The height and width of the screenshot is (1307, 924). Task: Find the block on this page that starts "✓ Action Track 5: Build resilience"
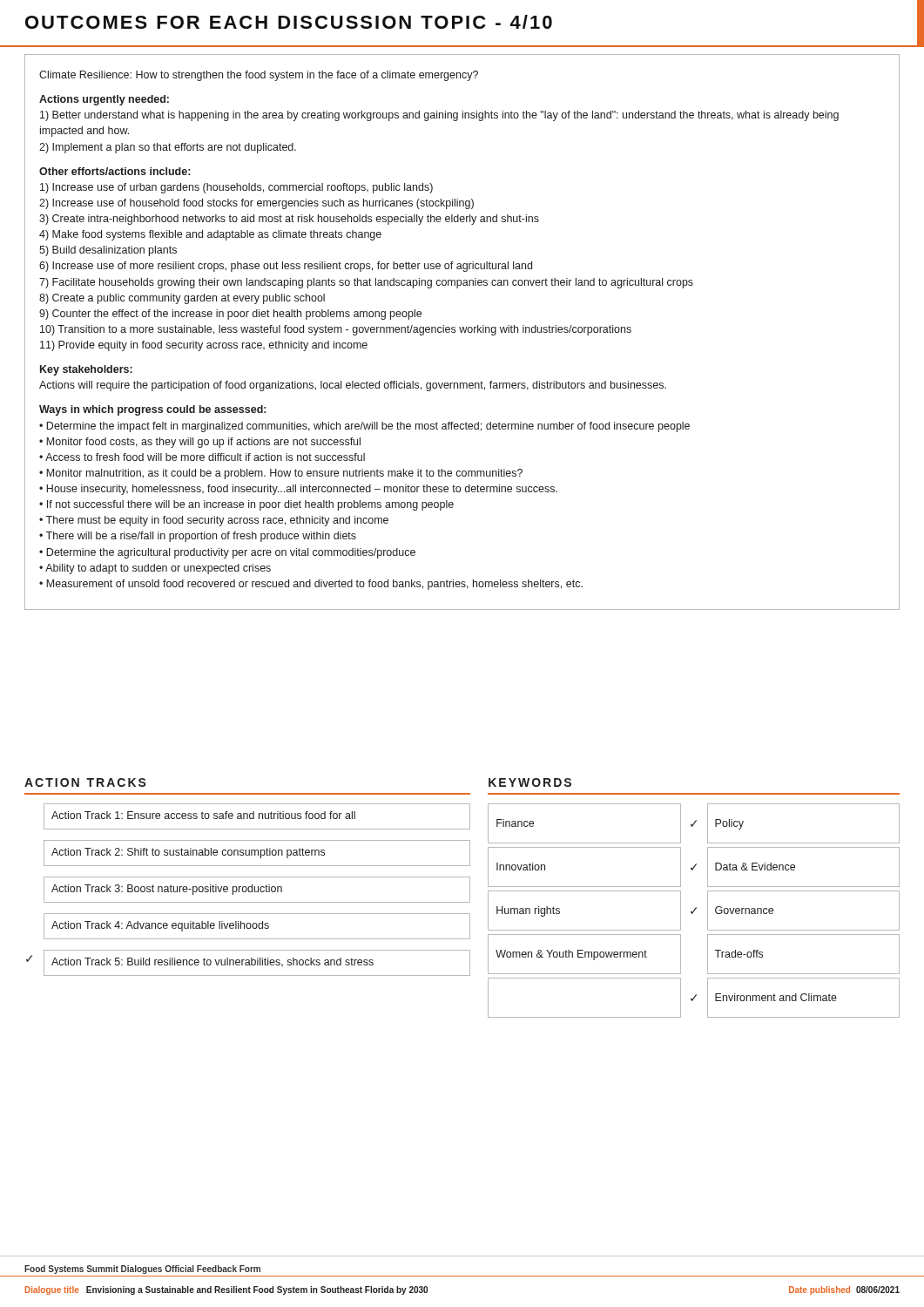click(x=247, y=963)
